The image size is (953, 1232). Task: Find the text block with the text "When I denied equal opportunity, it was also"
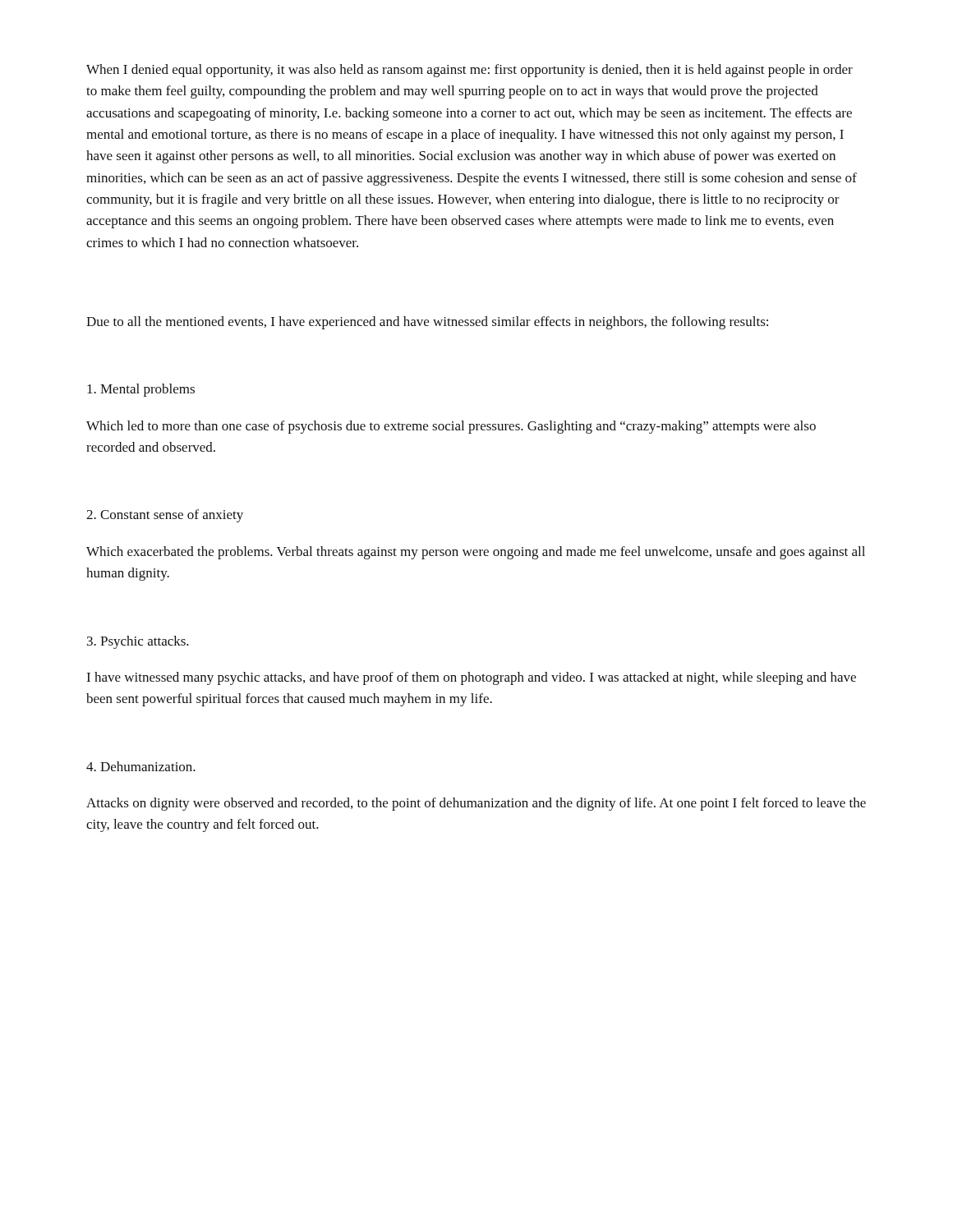tap(471, 156)
